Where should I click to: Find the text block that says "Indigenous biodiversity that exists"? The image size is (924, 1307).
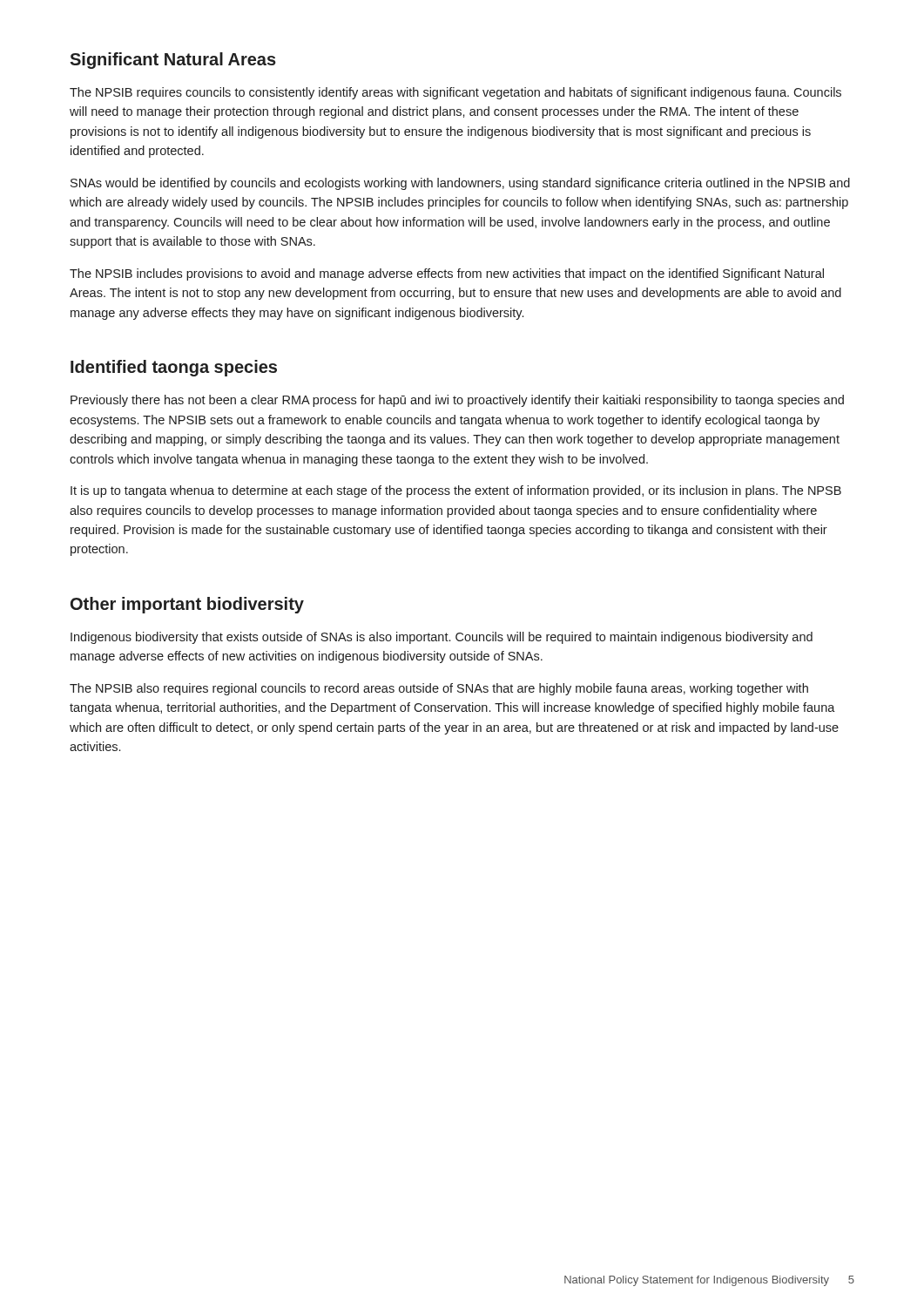[441, 647]
